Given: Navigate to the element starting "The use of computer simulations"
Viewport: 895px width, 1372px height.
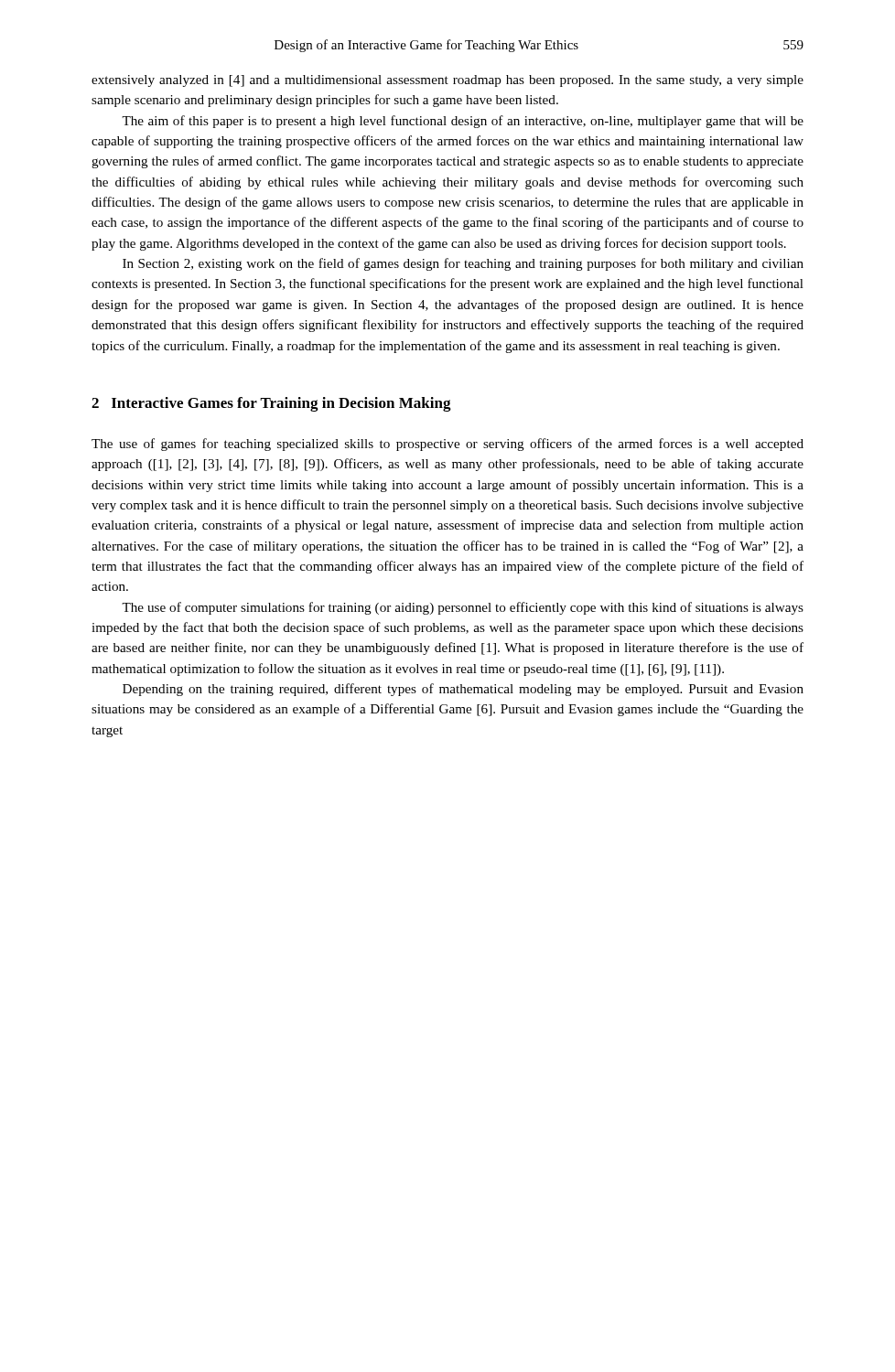Looking at the screenshot, I should coord(448,638).
